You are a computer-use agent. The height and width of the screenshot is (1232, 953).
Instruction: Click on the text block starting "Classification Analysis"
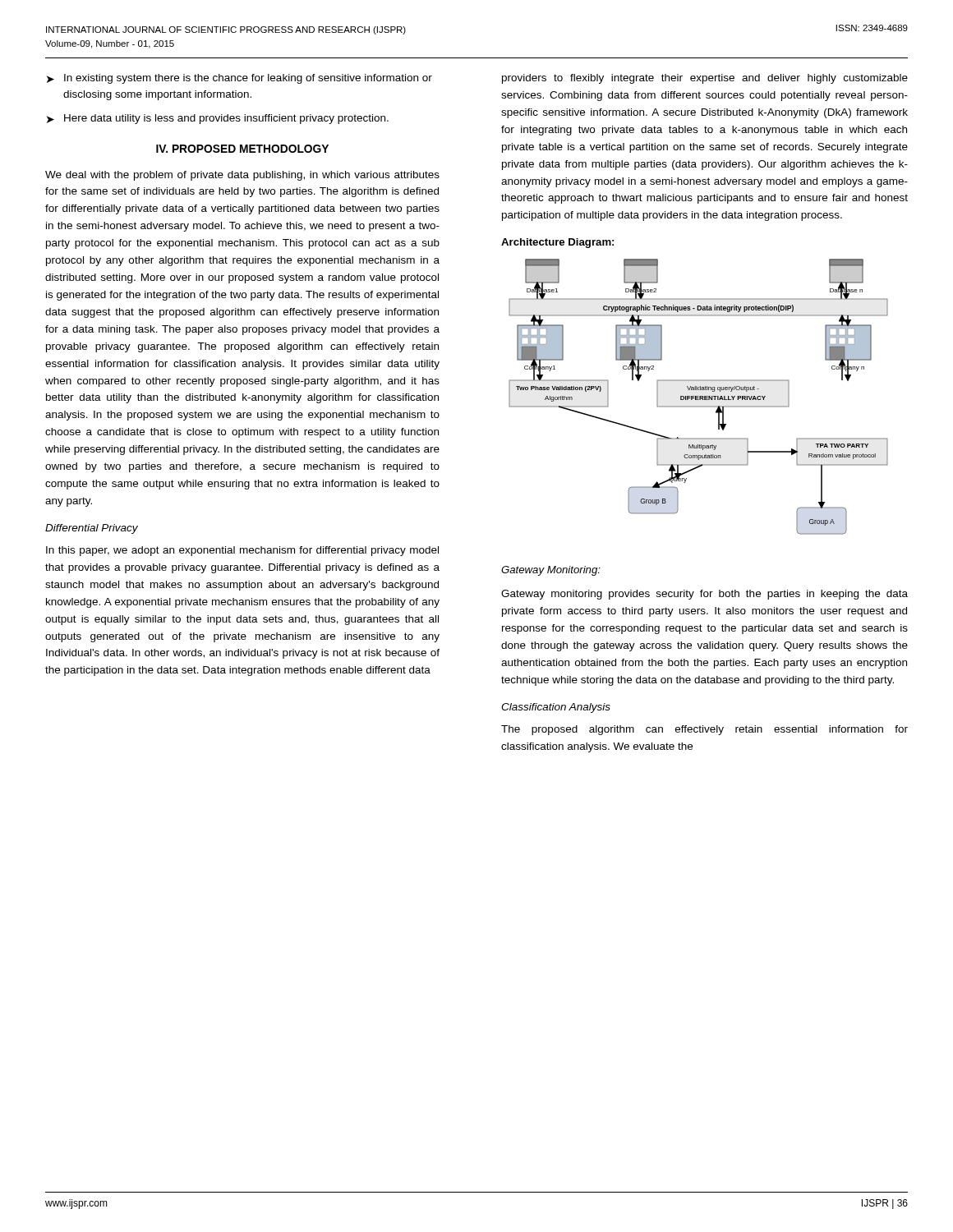(556, 707)
